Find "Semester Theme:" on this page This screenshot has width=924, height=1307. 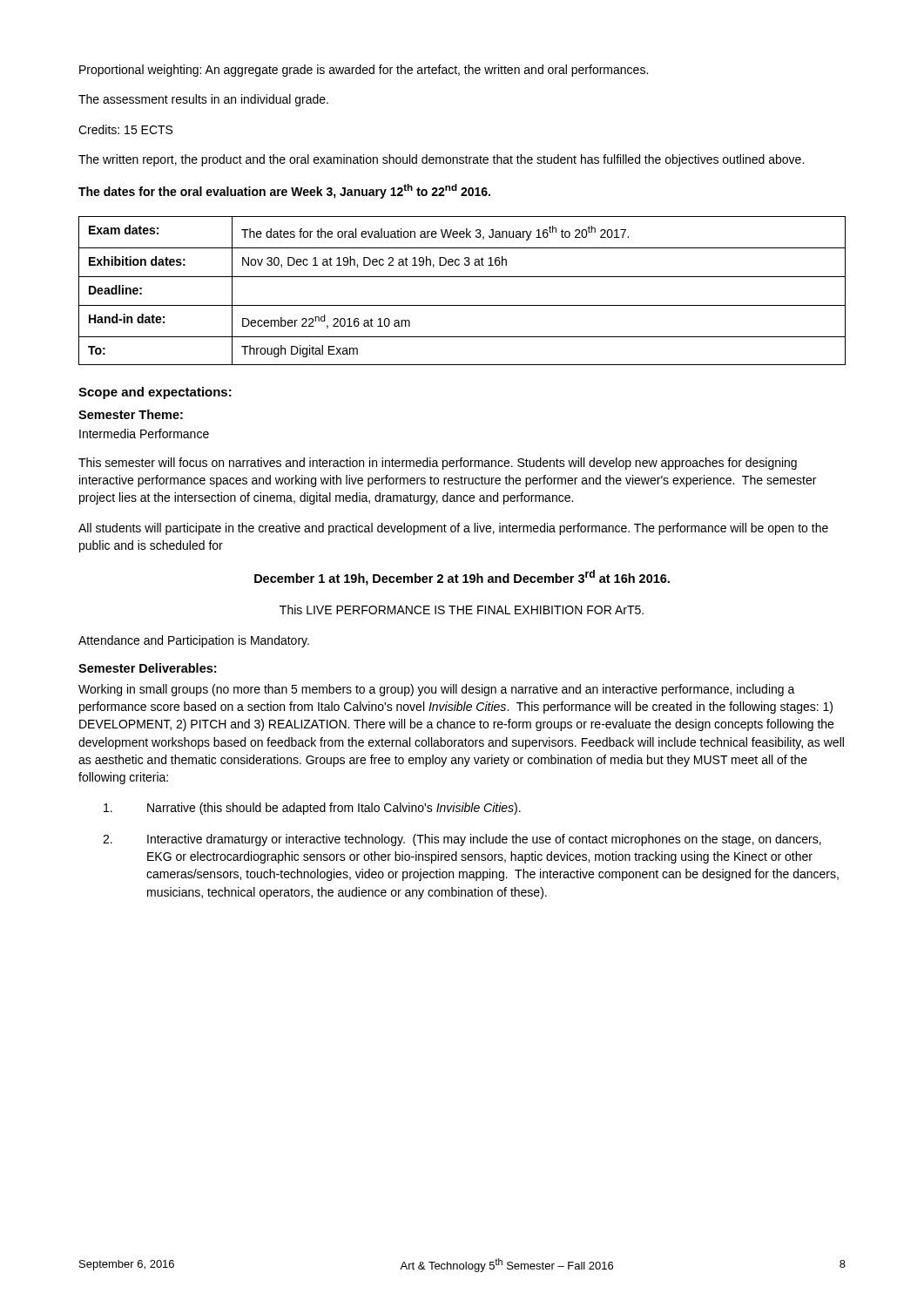click(x=131, y=415)
